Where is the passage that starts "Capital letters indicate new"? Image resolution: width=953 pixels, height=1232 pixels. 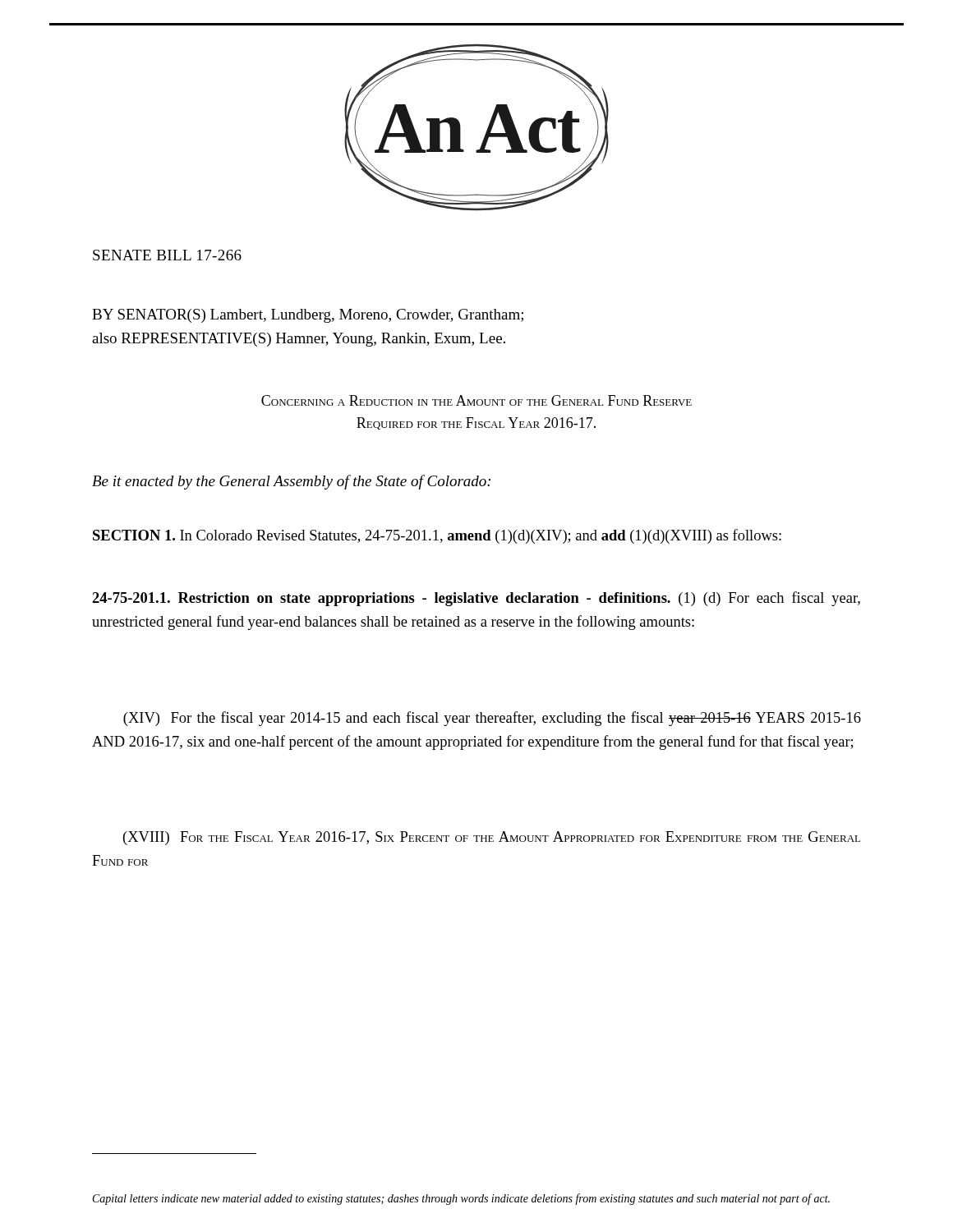click(461, 1198)
